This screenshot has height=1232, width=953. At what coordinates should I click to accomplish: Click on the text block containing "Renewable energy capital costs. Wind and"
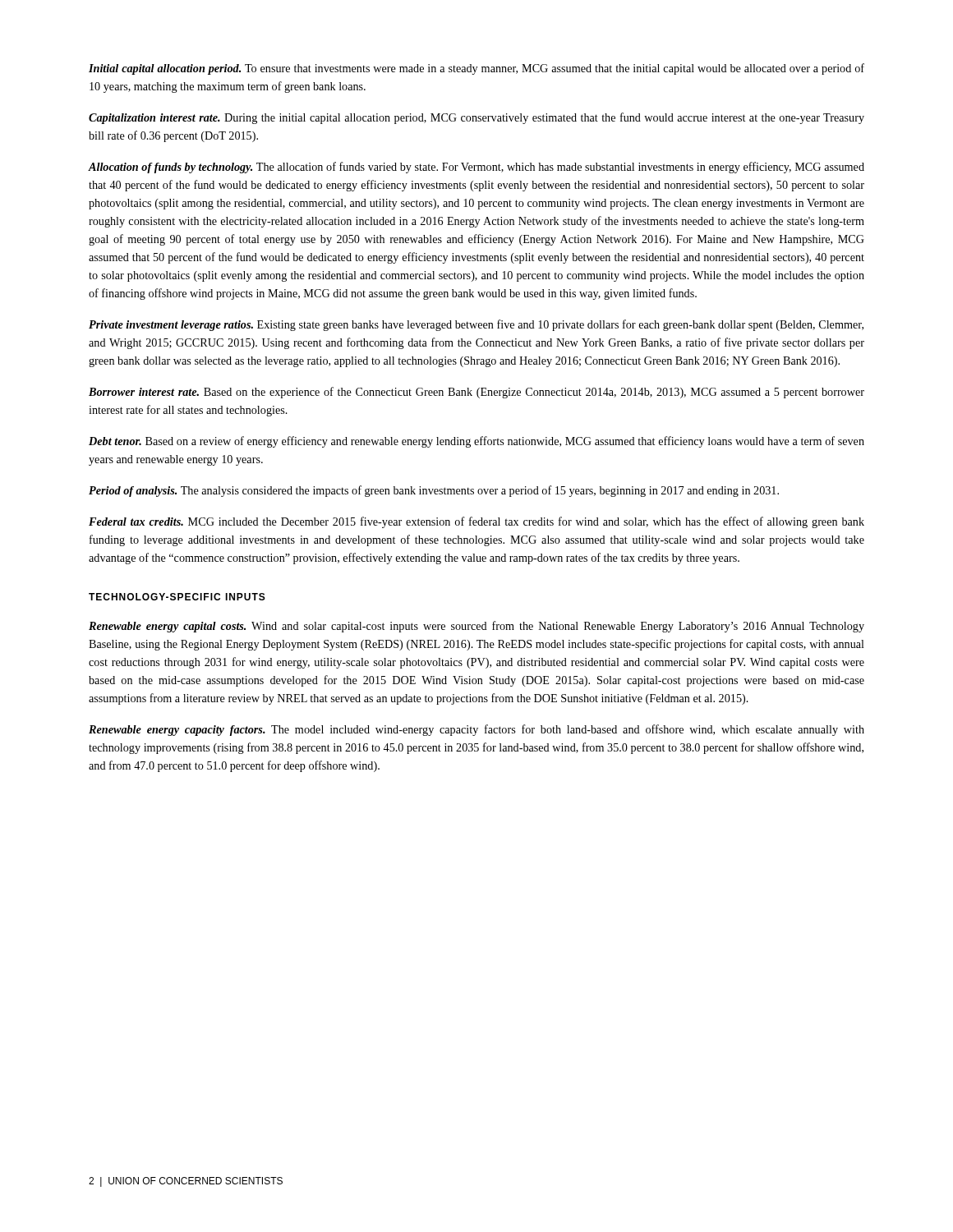476,662
